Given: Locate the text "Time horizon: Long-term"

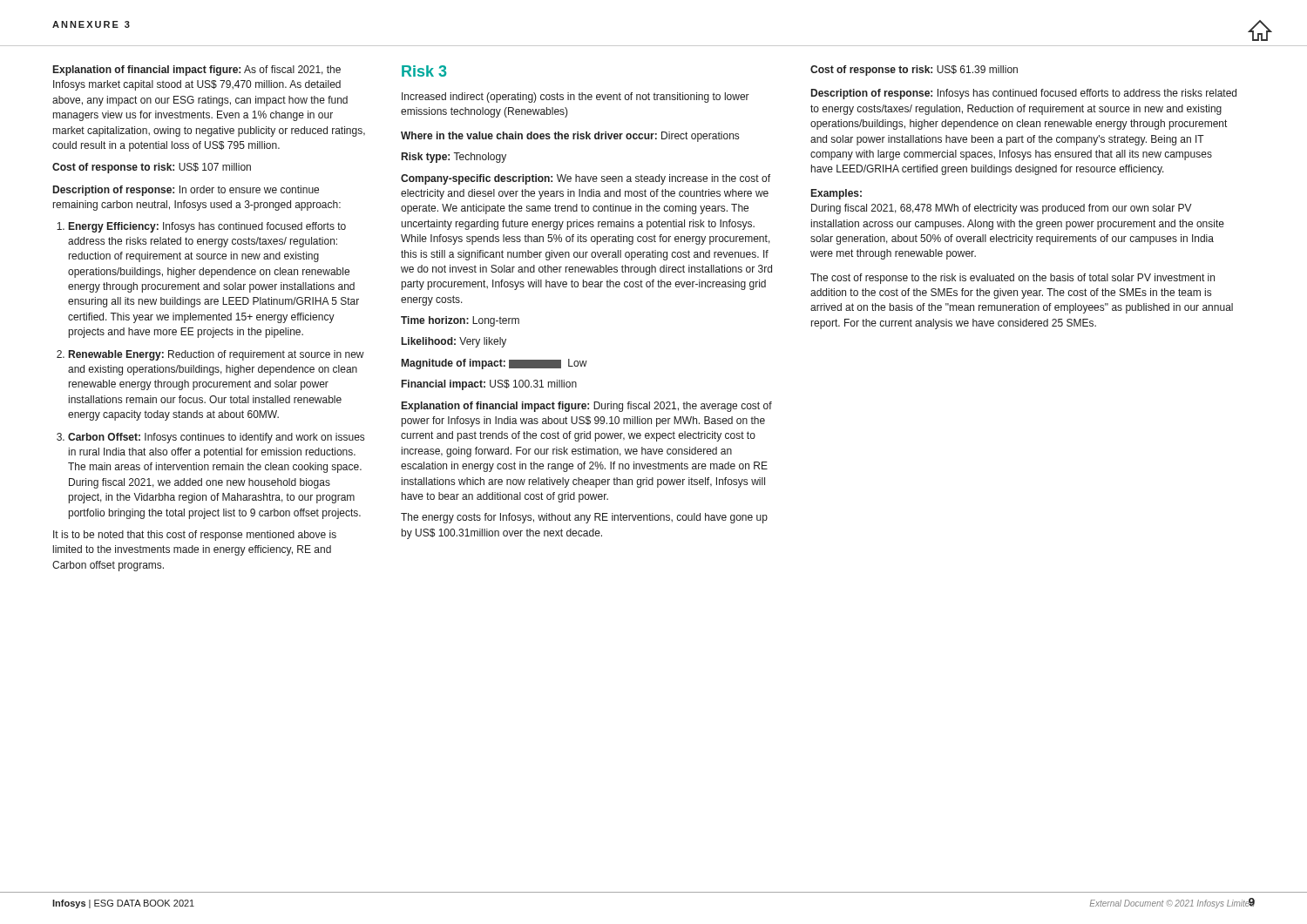Looking at the screenshot, I should [460, 321].
